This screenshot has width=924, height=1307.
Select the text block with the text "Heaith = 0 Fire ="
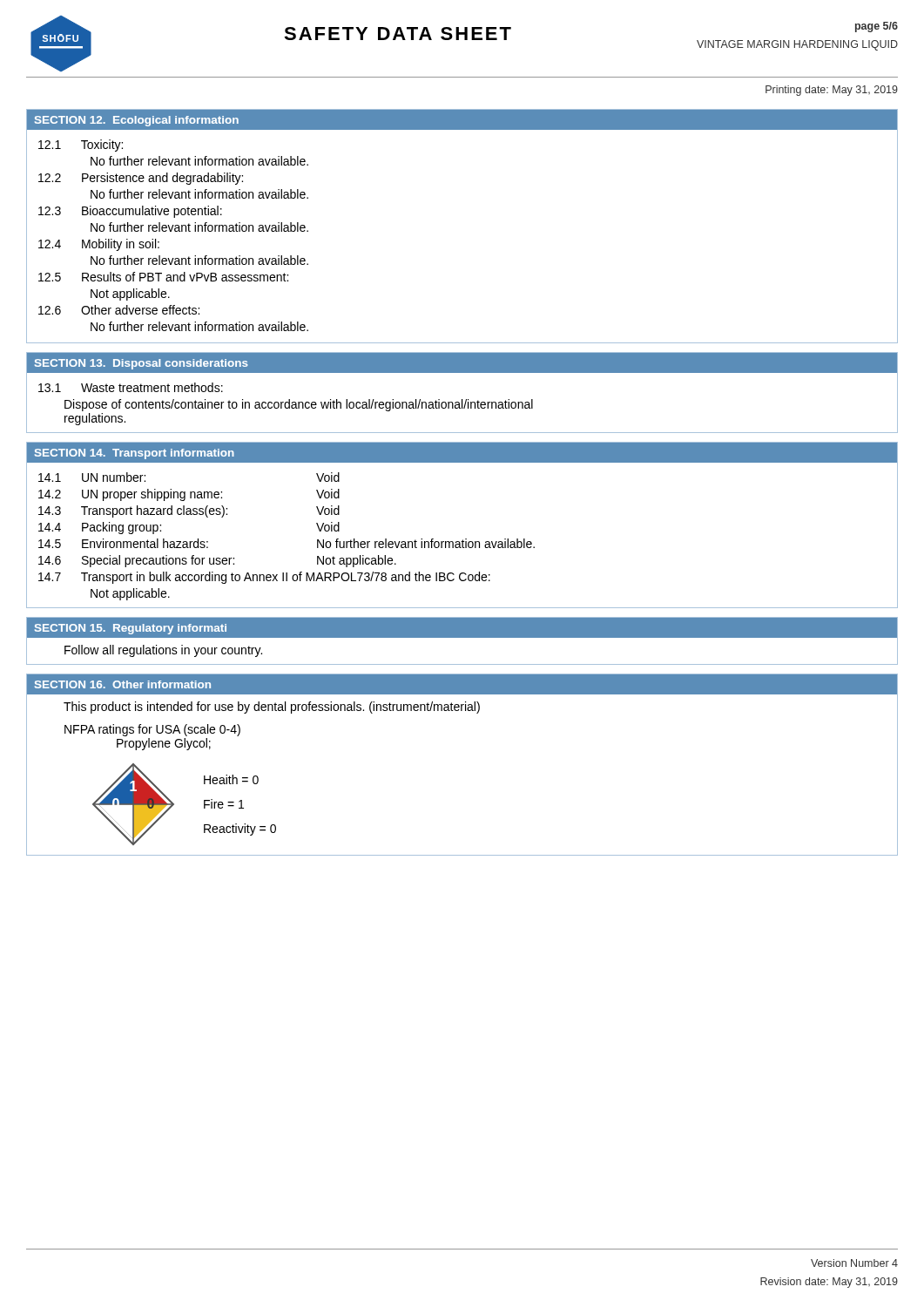[240, 804]
